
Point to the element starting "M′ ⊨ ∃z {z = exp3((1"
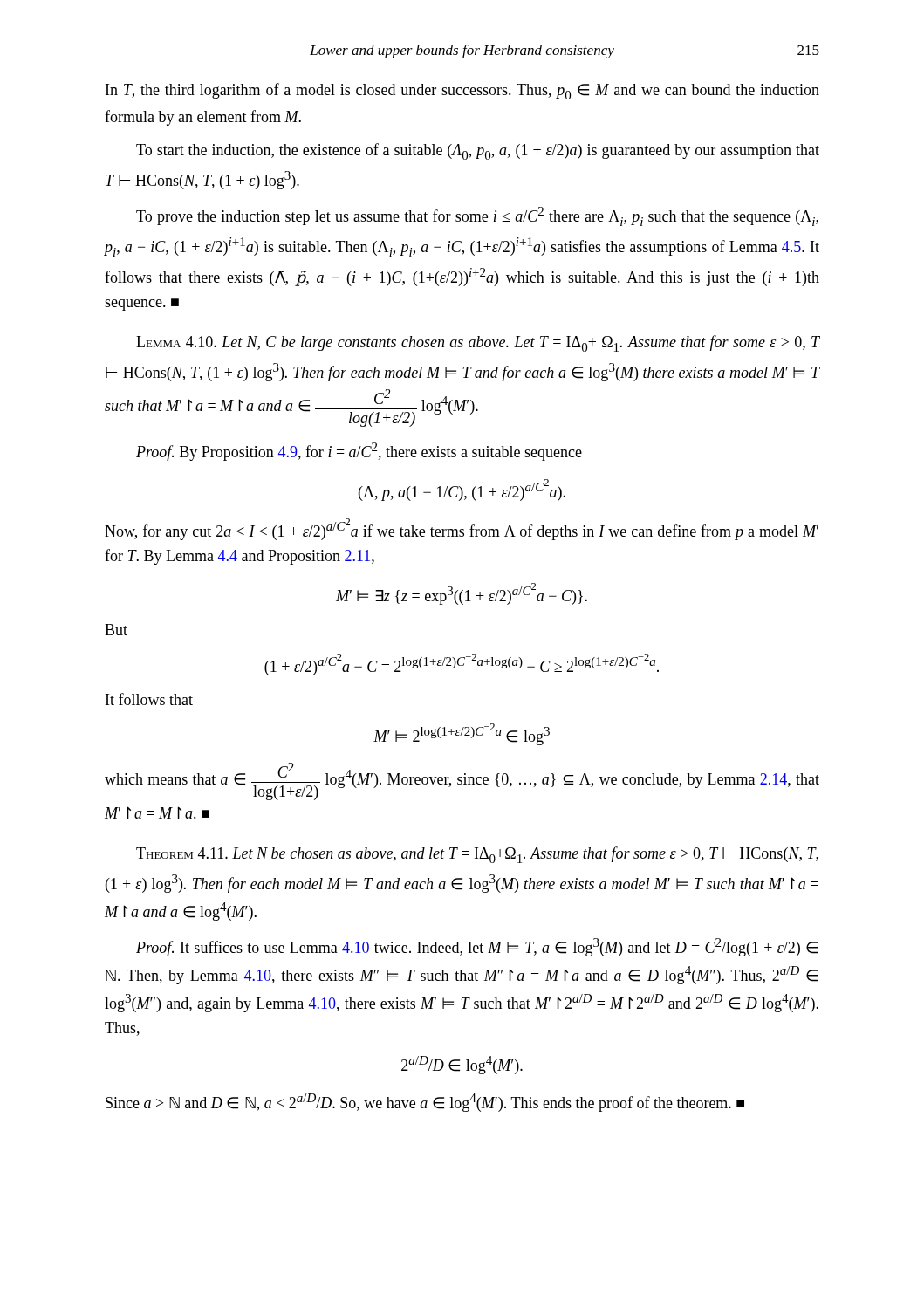[462, 593]
